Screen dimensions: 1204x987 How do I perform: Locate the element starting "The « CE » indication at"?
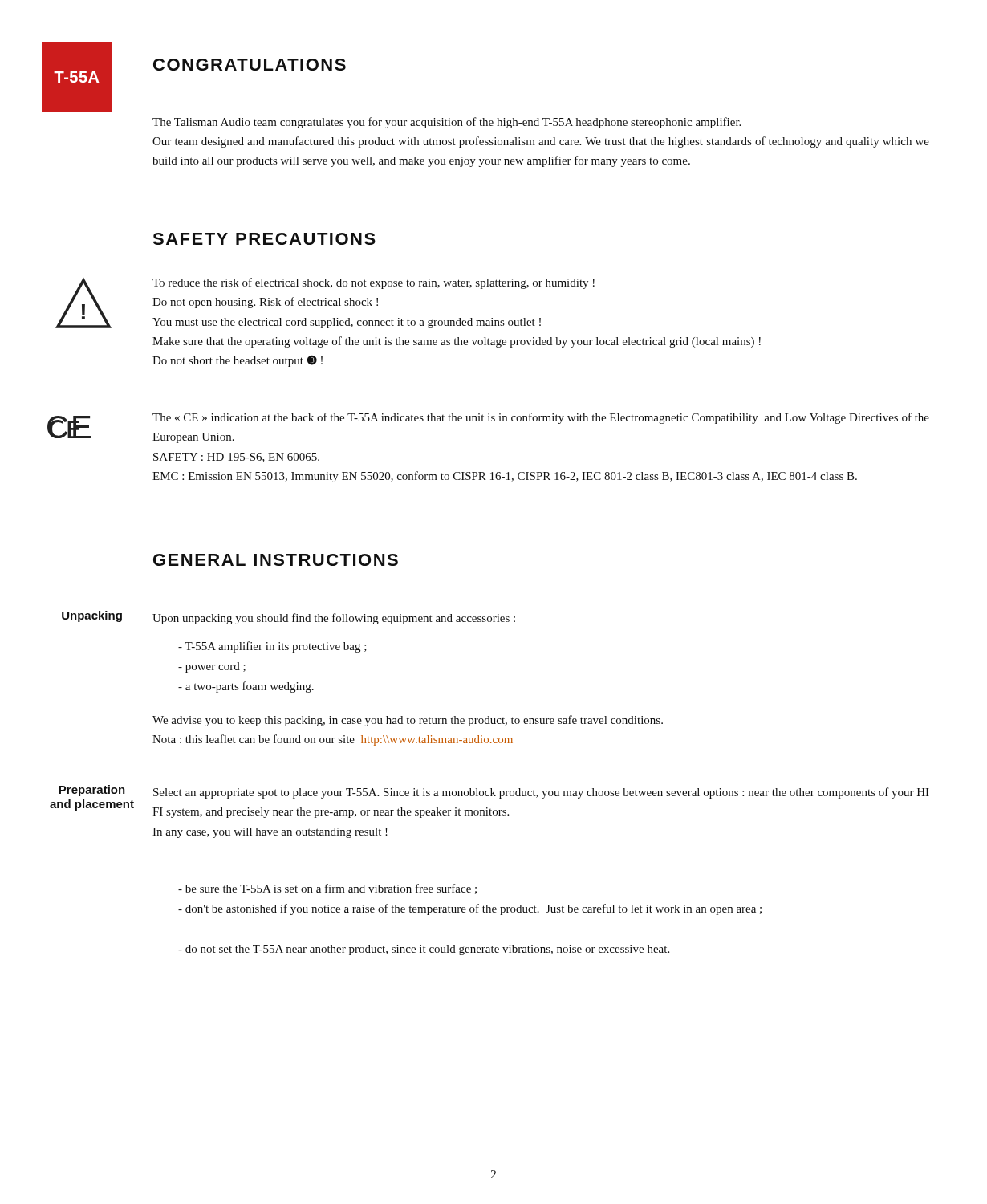tap(541, 418)
